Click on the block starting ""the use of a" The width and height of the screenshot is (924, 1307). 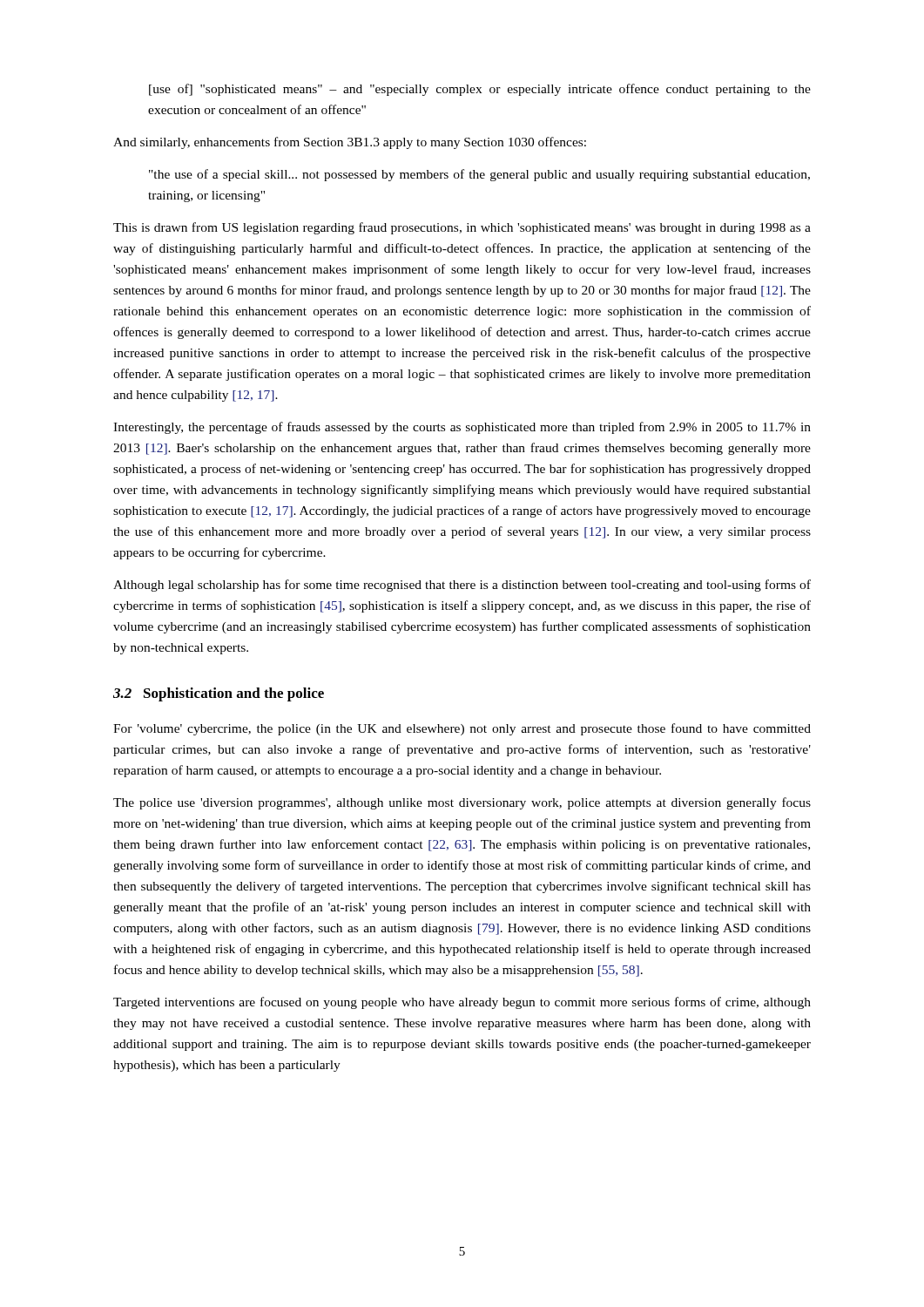click(x=479, y=185)
